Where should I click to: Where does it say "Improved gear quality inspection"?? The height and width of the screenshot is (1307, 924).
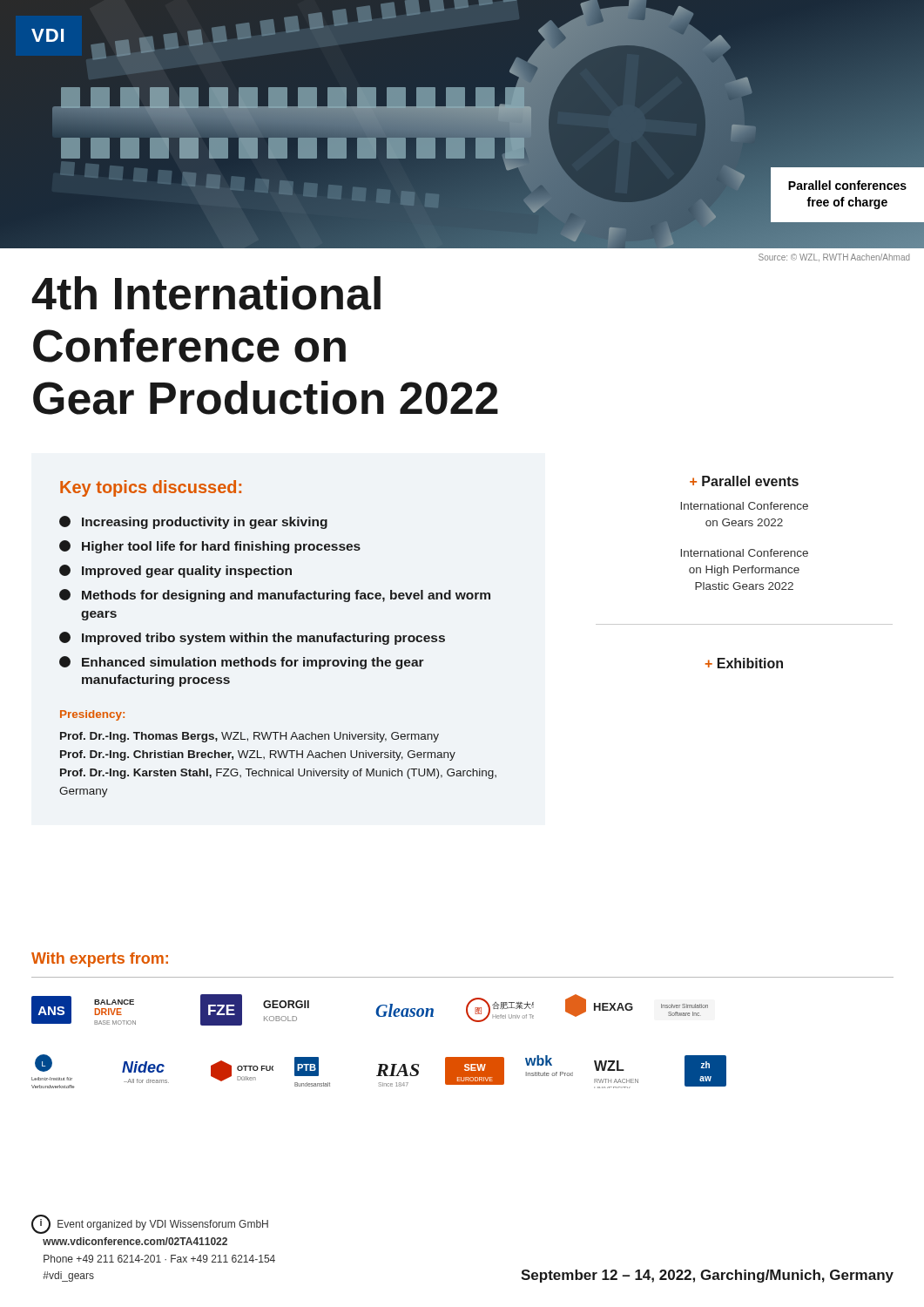point(176,571)
